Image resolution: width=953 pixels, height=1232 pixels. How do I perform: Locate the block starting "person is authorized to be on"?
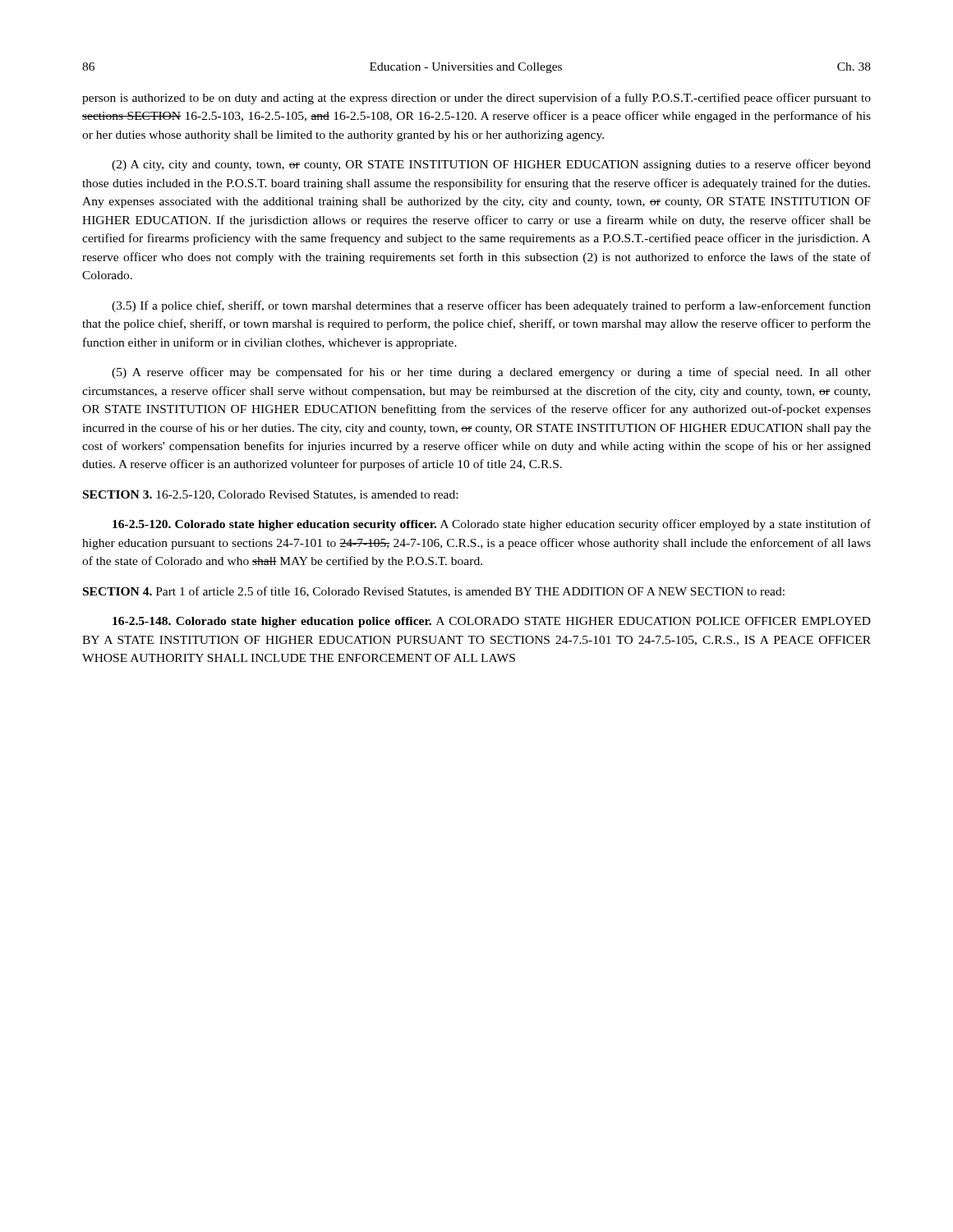click(x=476, y=116)
